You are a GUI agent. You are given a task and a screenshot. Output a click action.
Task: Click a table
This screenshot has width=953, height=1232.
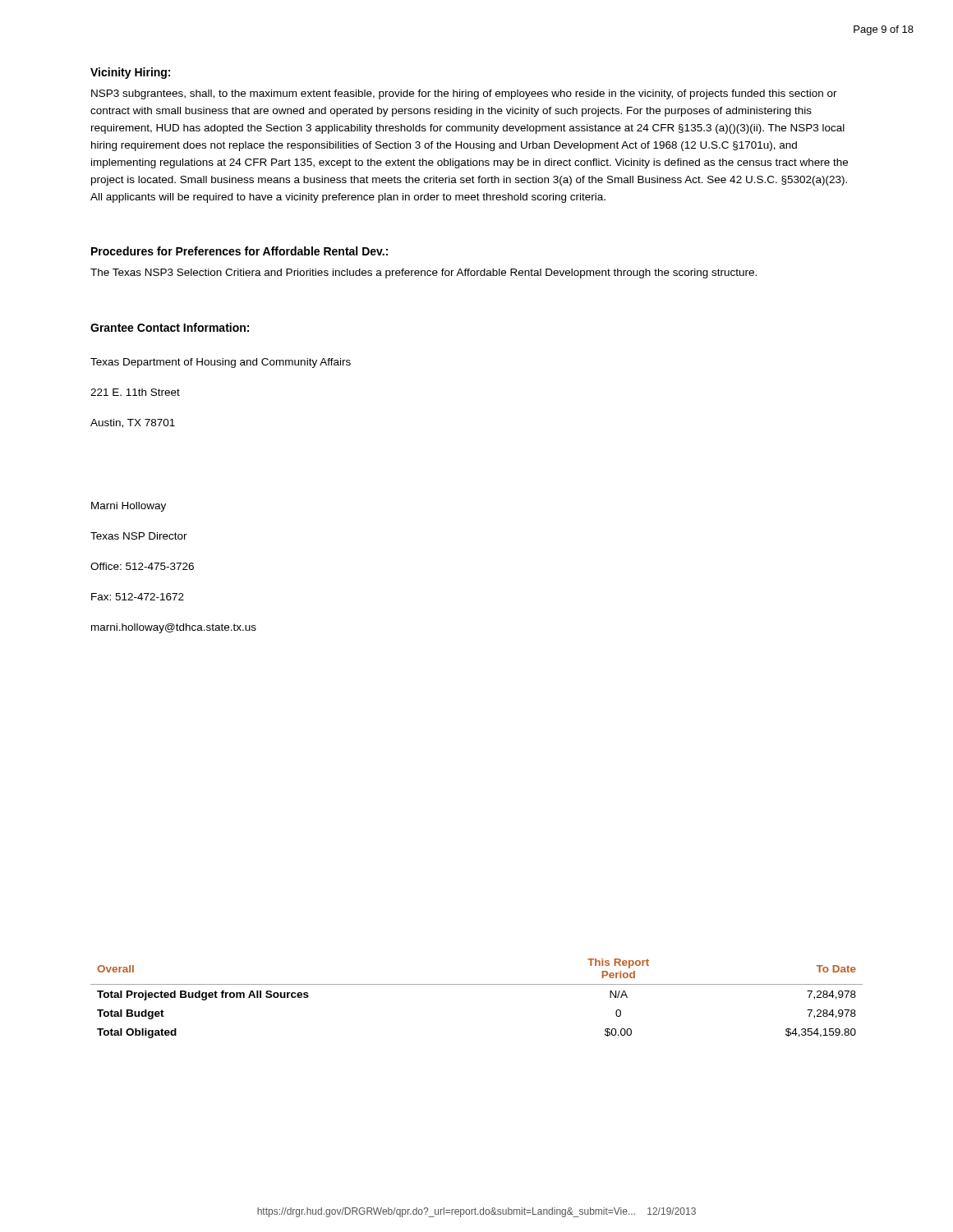476,997
